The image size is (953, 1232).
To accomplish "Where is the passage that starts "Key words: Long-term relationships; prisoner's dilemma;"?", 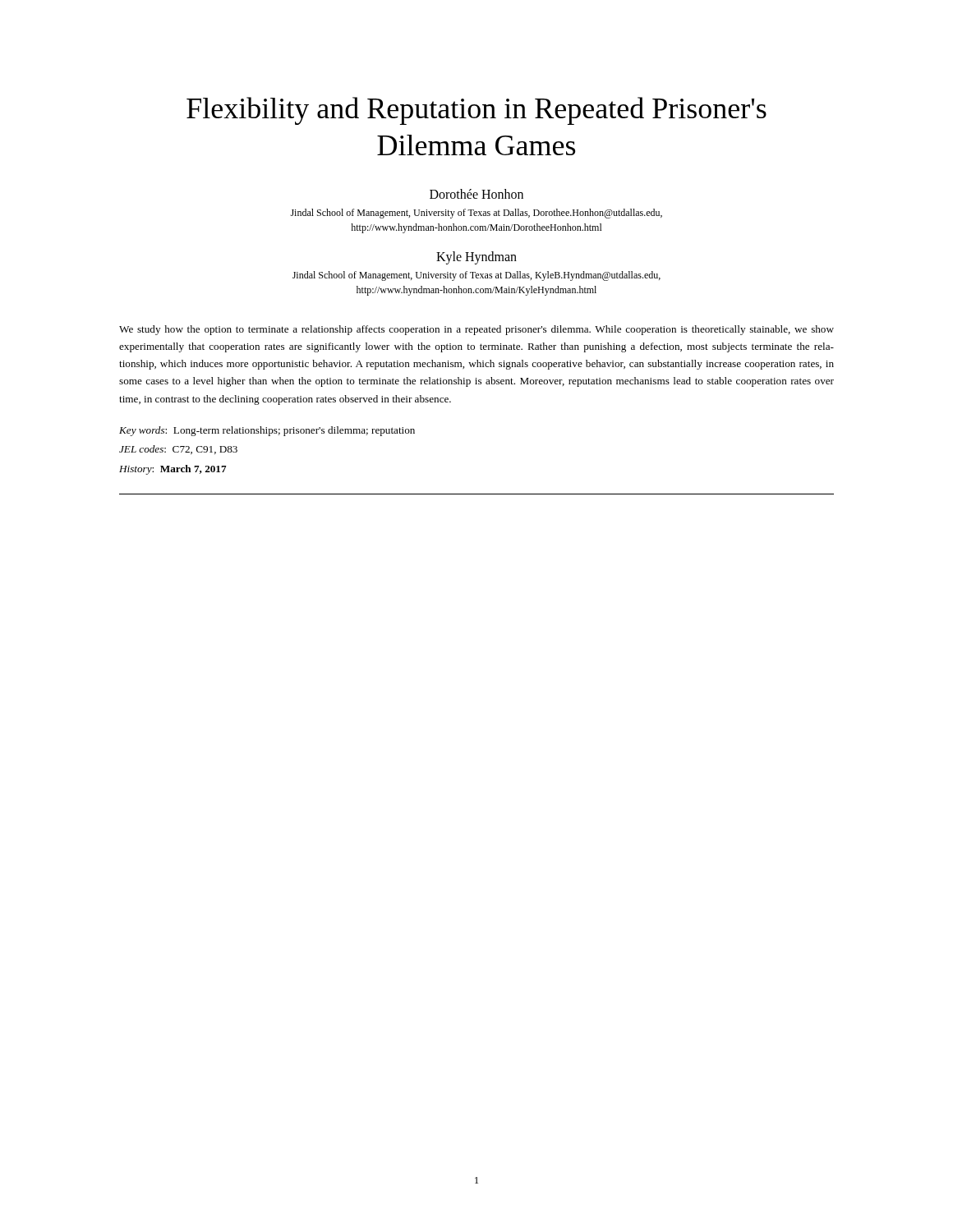I will [x=267, y=431].
